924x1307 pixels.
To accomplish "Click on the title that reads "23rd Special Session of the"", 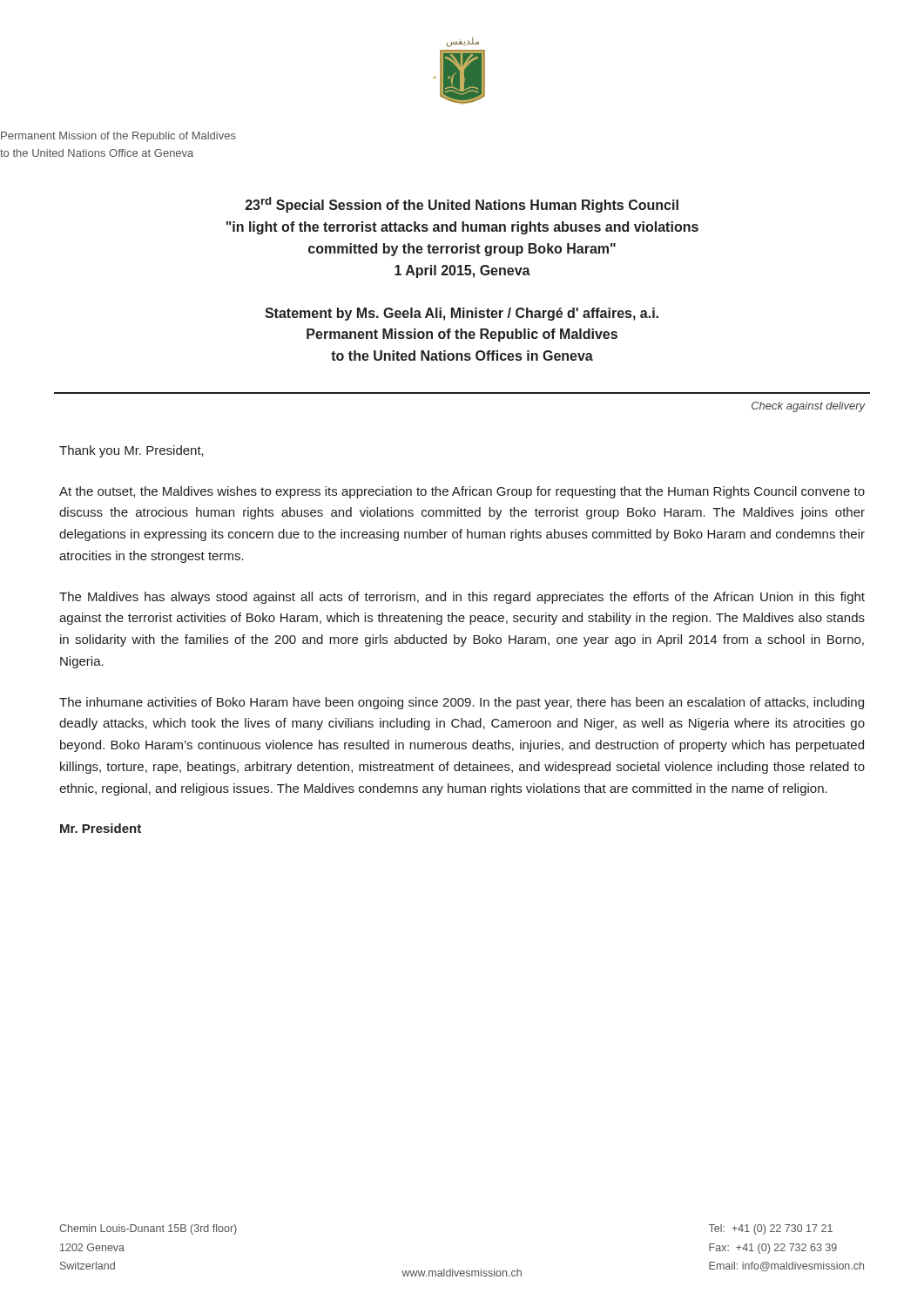I will pos(462,237).
